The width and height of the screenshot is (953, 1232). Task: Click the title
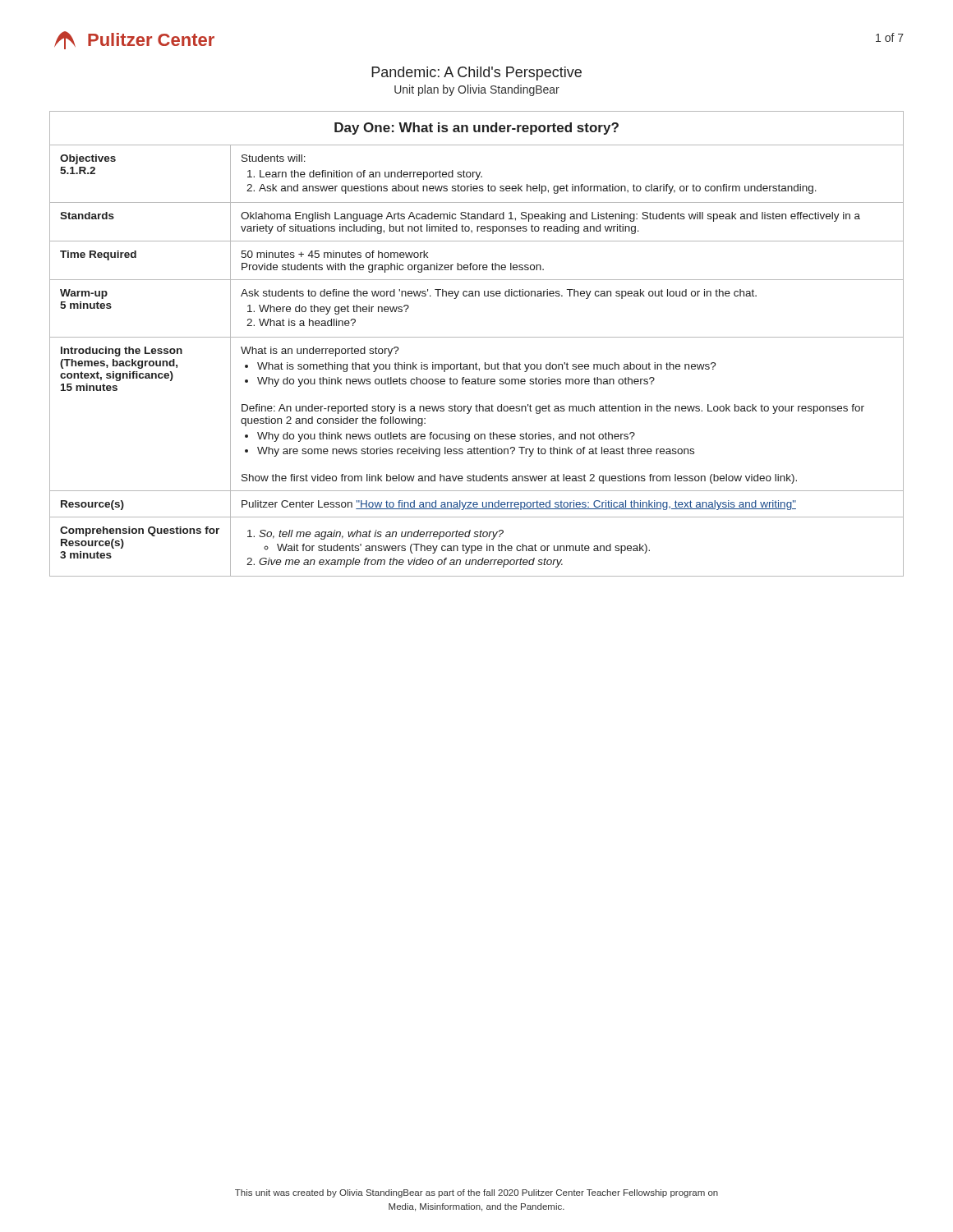coord(476,80)
